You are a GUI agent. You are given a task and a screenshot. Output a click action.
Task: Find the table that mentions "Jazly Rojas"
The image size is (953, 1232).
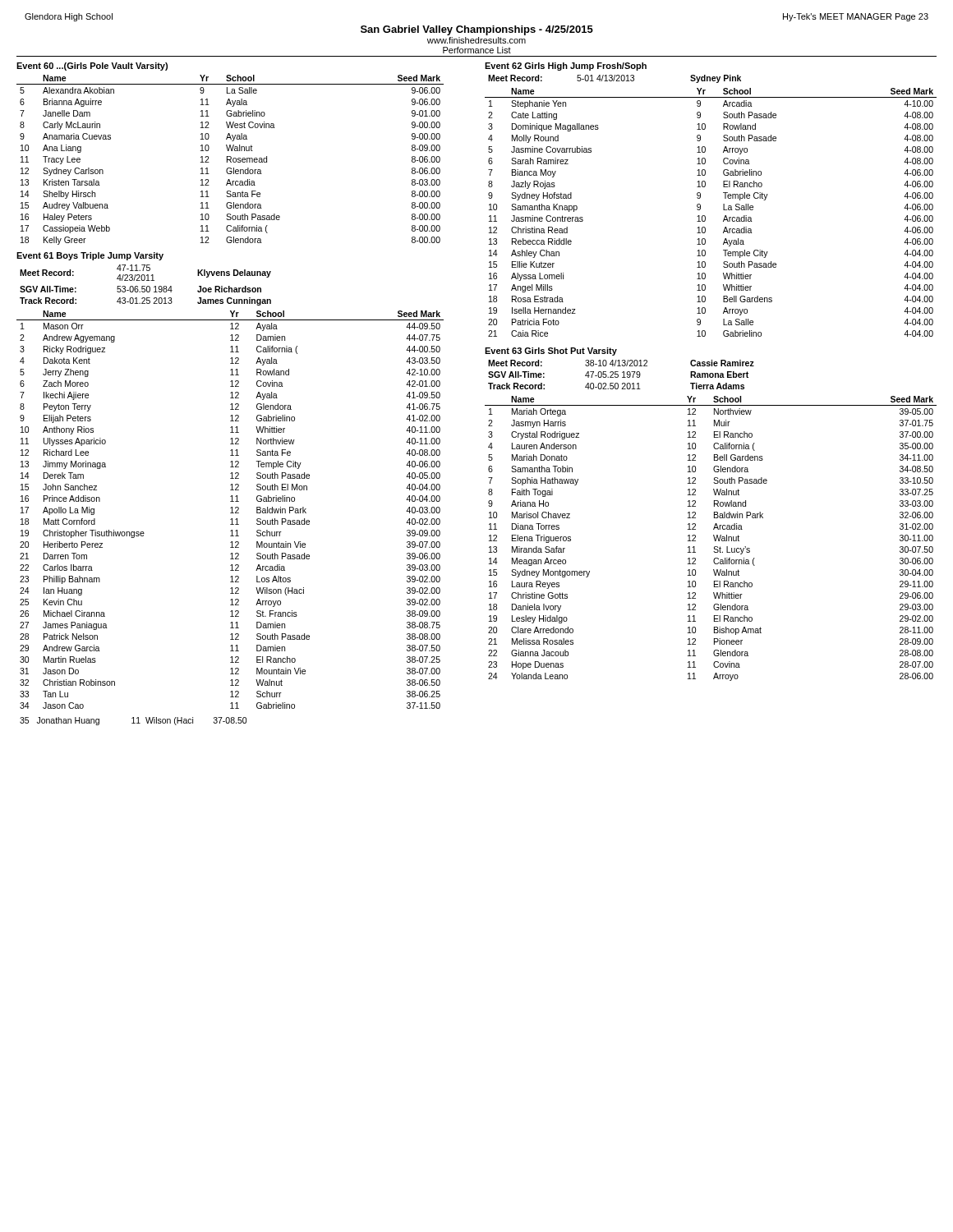pyautogui.click(x=711, y=212)
